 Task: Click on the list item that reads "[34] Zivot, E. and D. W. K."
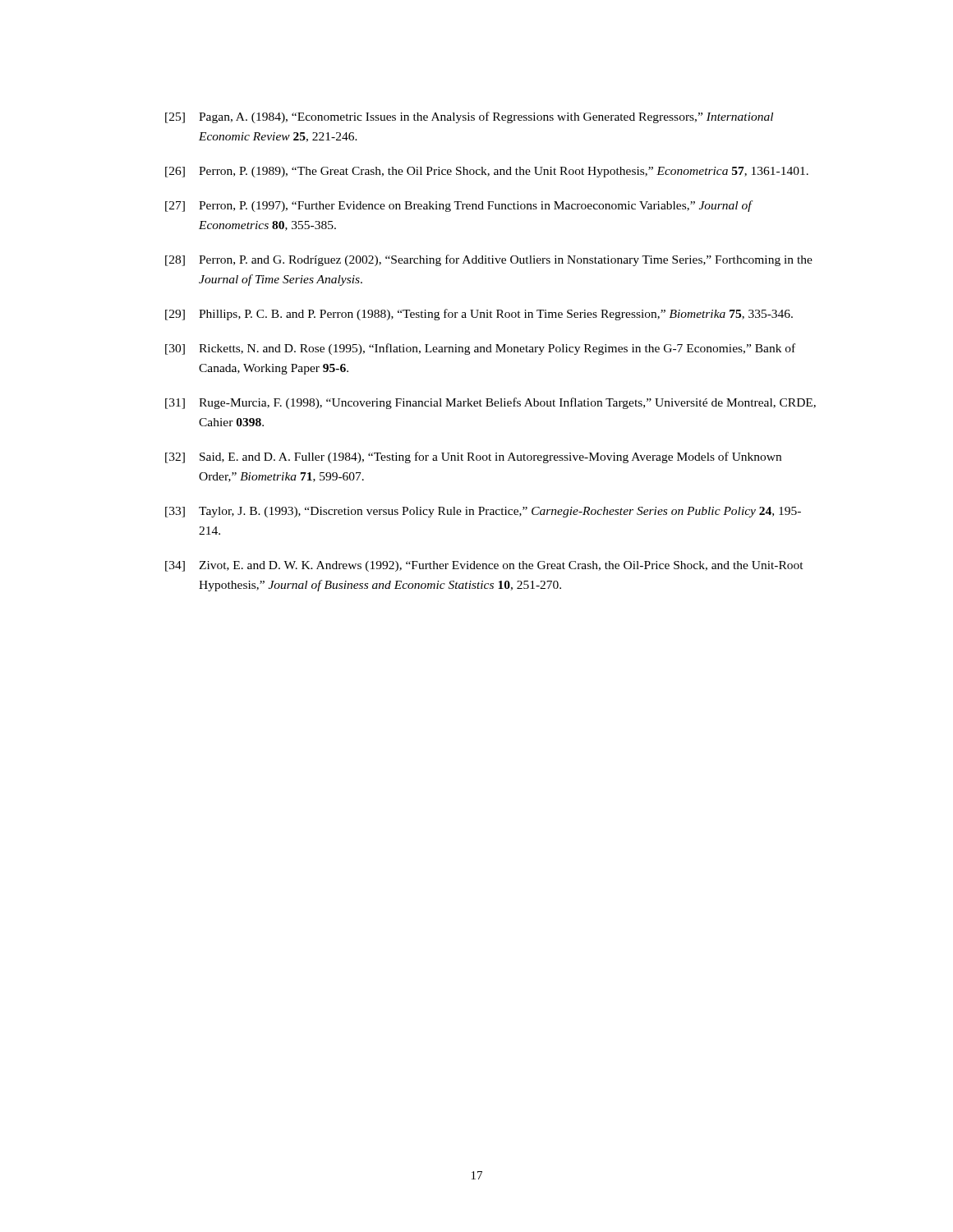coord(493,575)
